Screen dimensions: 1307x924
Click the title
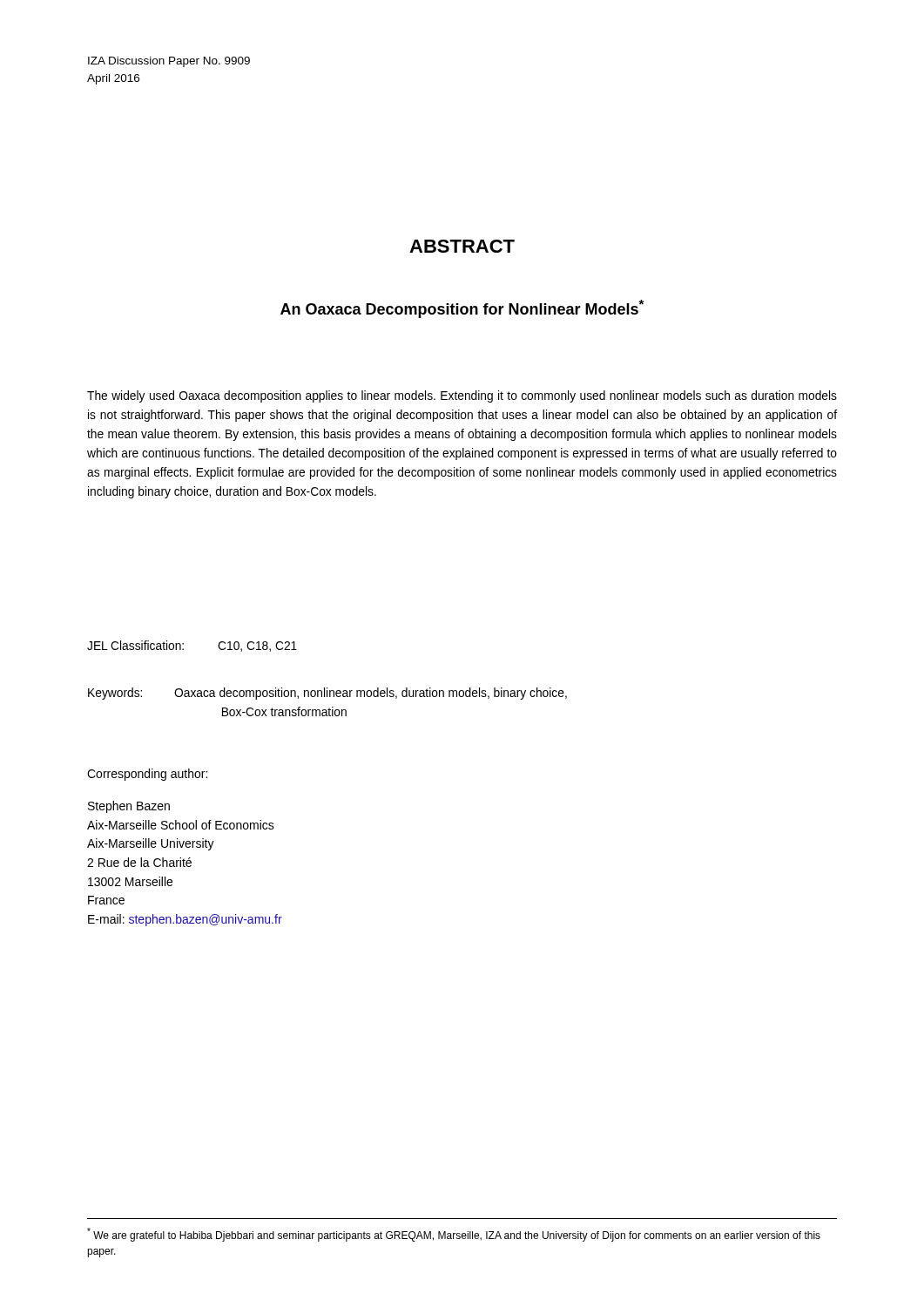(x=462, y=246)
